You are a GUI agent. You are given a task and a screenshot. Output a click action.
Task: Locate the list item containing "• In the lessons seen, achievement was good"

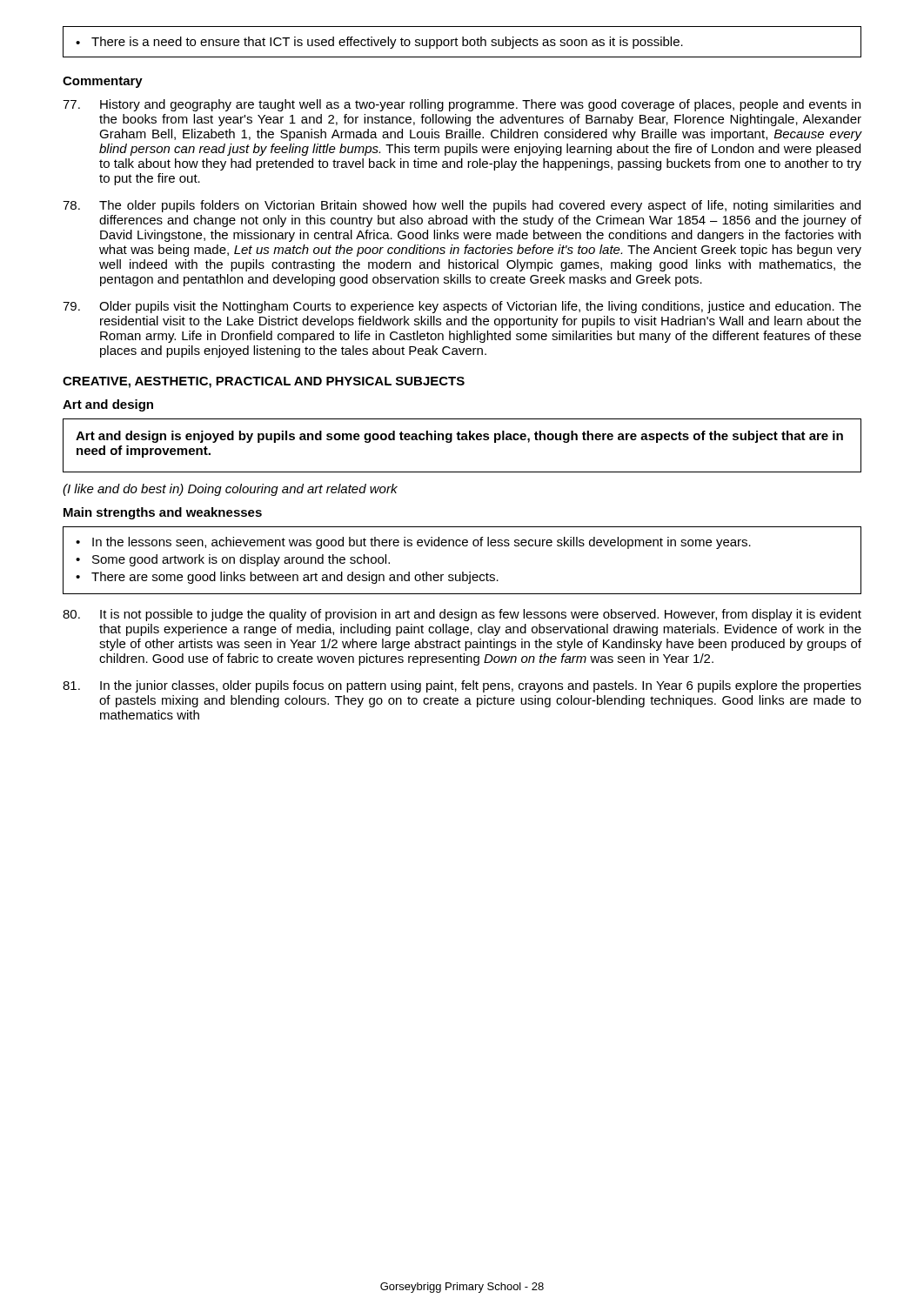click(x=414, y=542)
